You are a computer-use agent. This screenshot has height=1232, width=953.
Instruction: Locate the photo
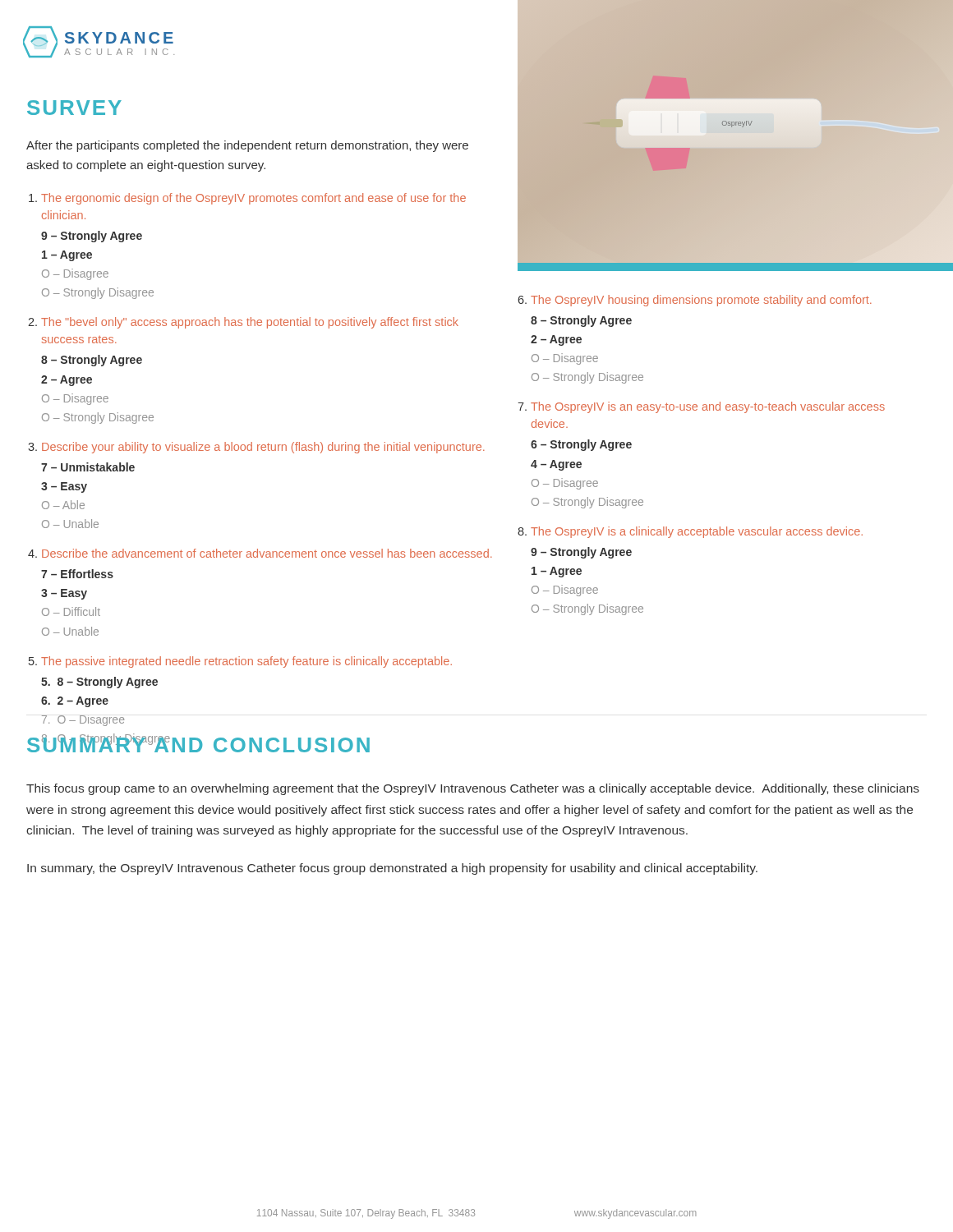coord(735,136)
